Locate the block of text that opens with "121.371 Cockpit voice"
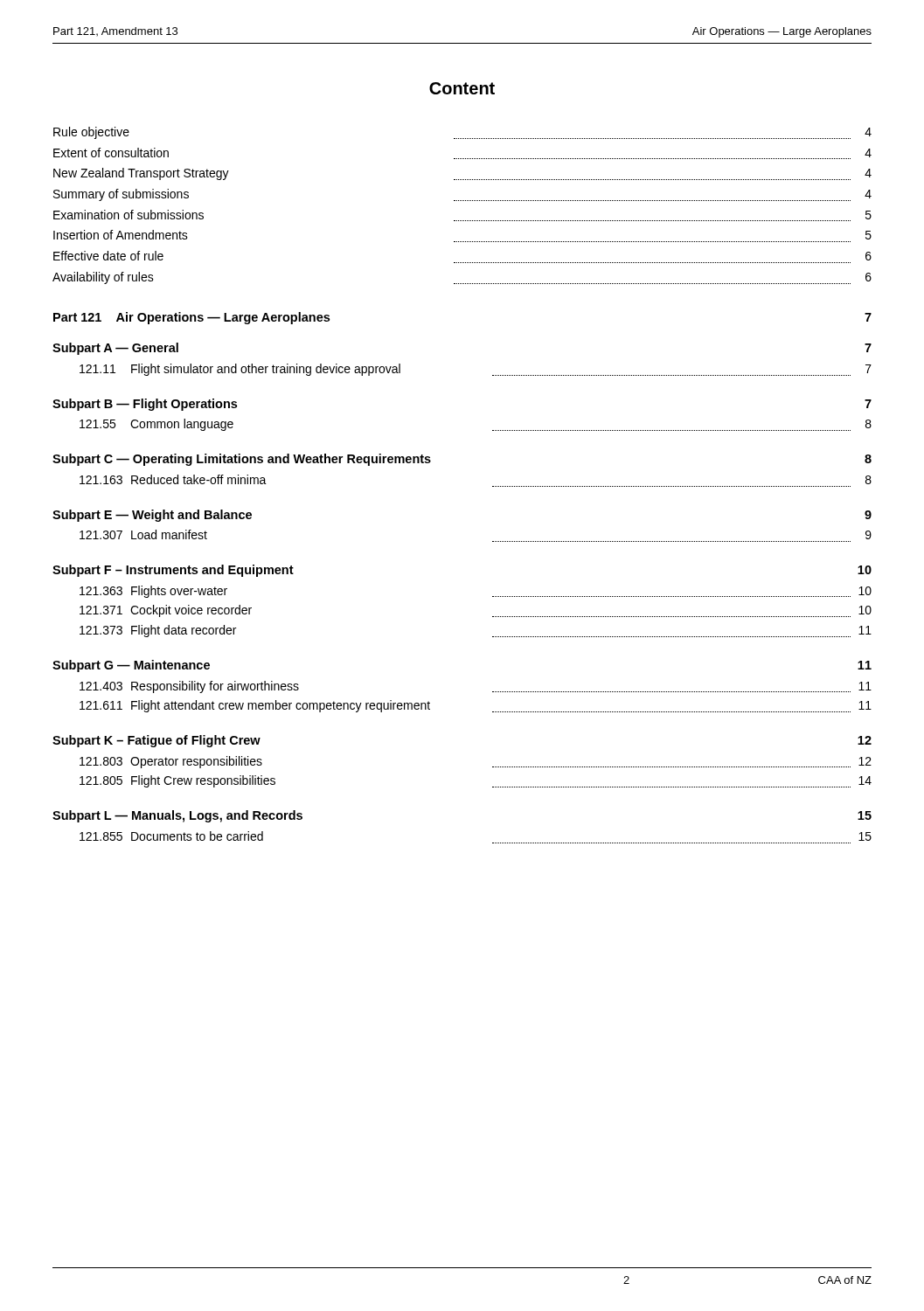 pos(166,610)
